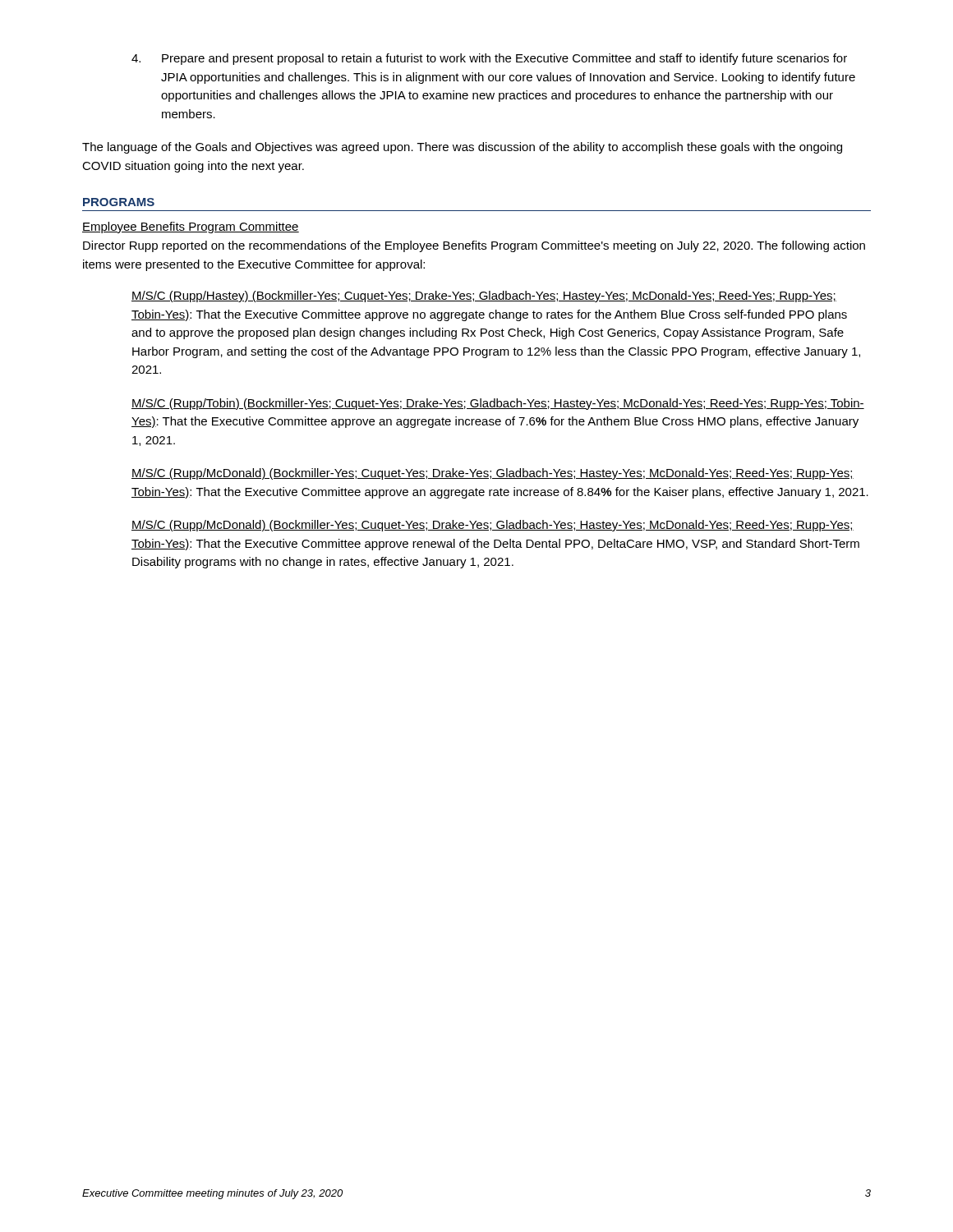Select the text block that reads "The language of the Goals"
This screenshot has width=953, height=1232.
(x=463, y=156)
